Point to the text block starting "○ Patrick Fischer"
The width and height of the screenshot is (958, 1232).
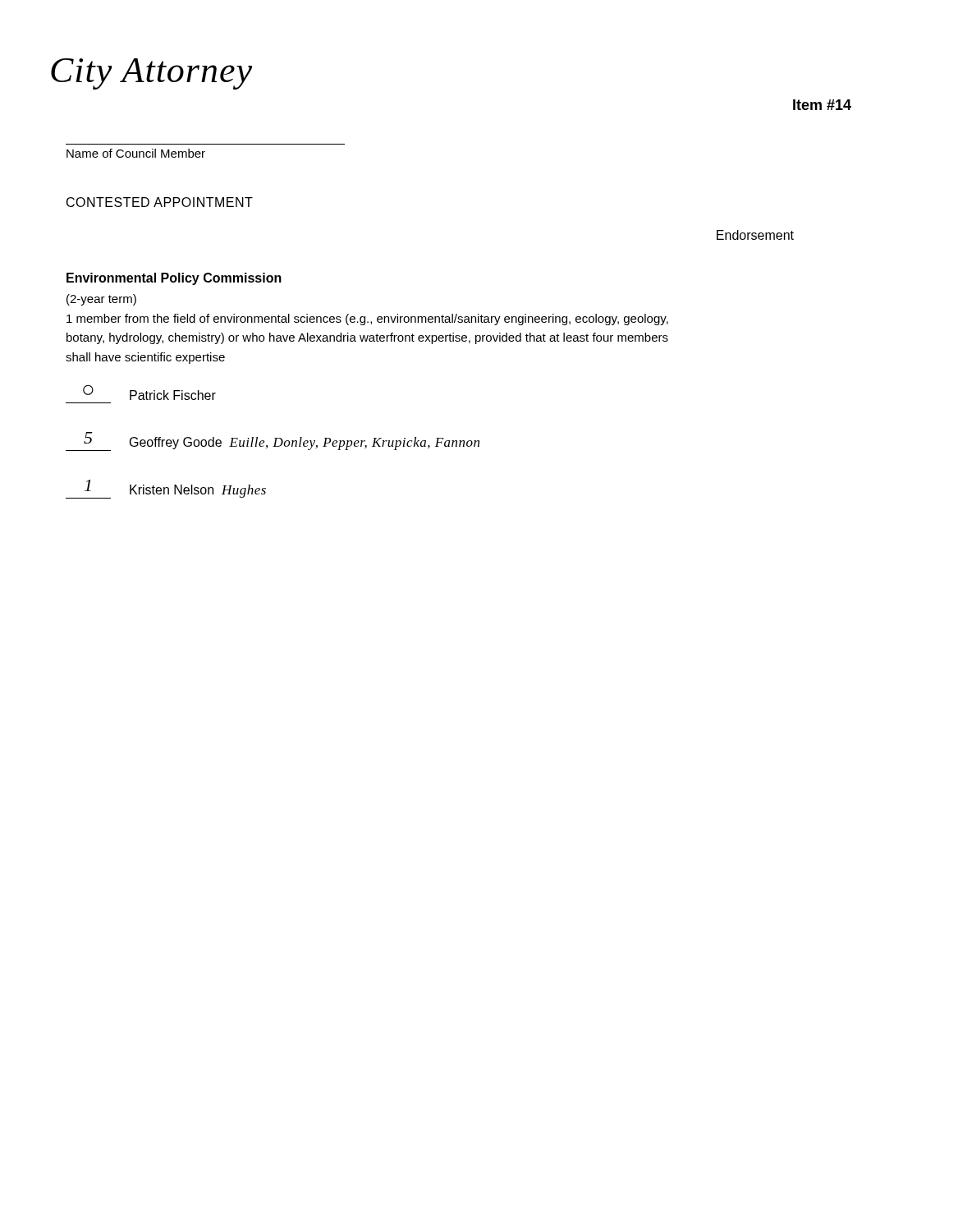(141, 391)
